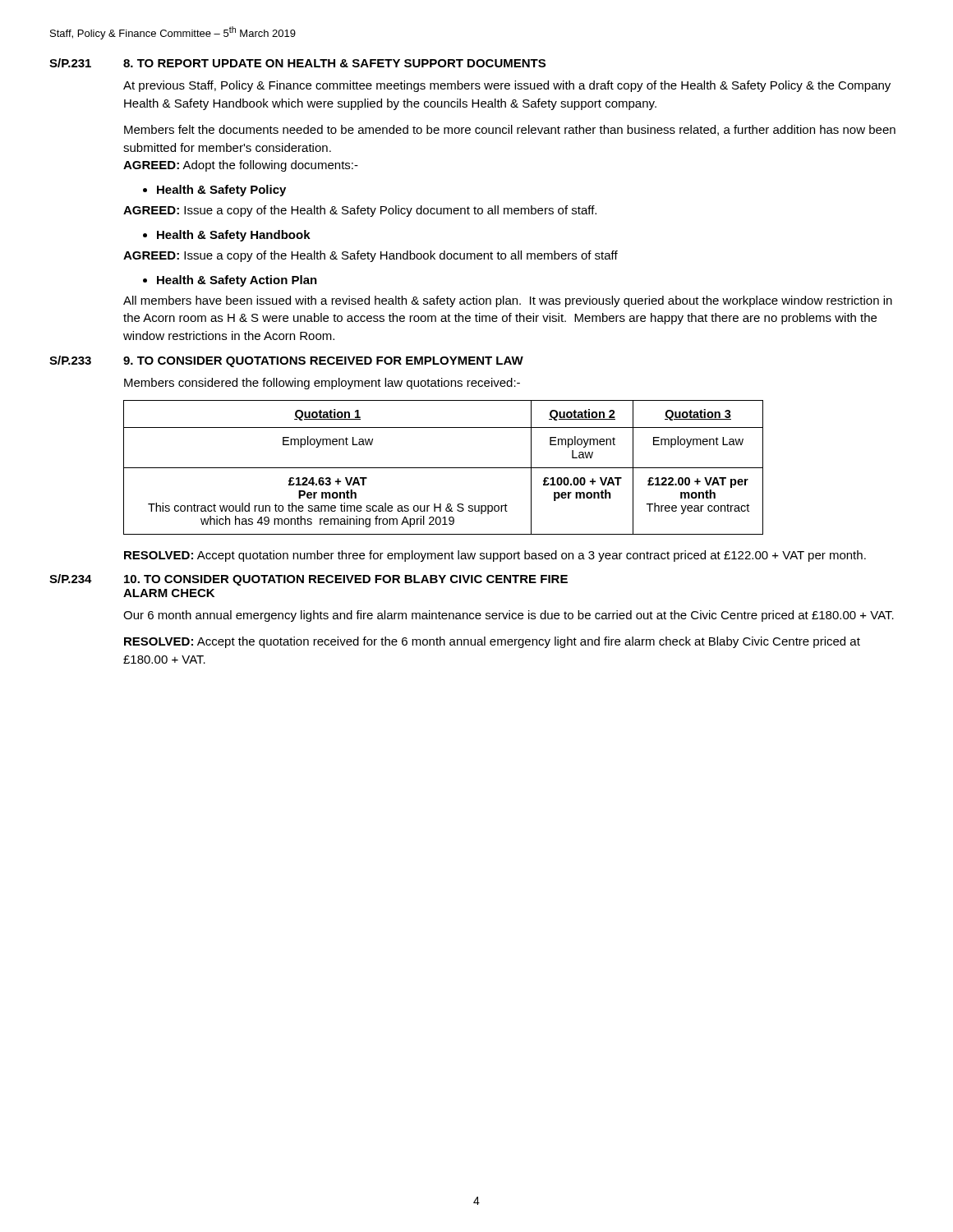This screenshot has width=953, height=1232.
Task: Locate the section header that says "S/P.234 10. TO CONSIDER QUOTATION RECEIVED"
Action: click(x=309, y=586)
